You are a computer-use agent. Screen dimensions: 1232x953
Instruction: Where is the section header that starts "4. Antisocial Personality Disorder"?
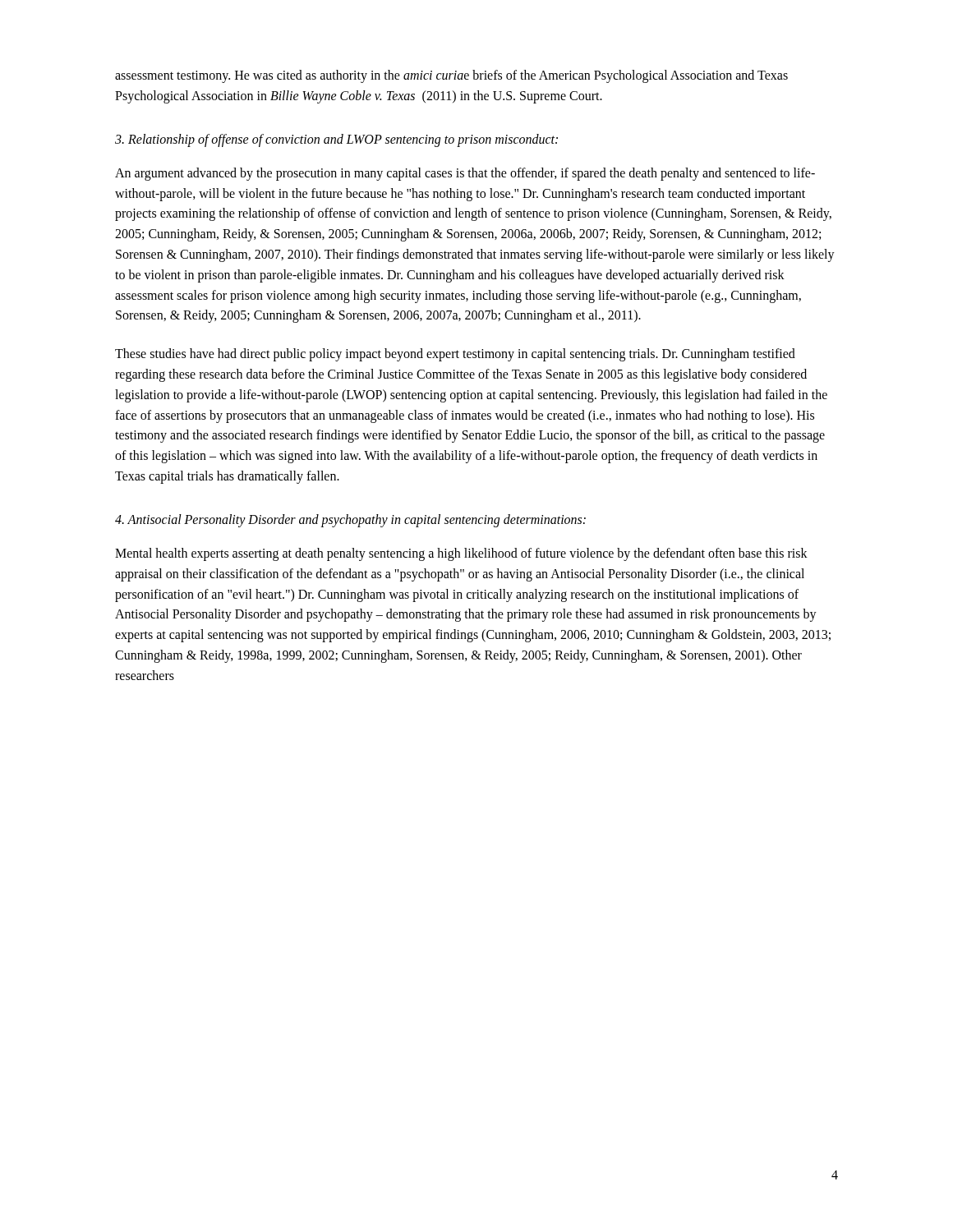point(351,519)
